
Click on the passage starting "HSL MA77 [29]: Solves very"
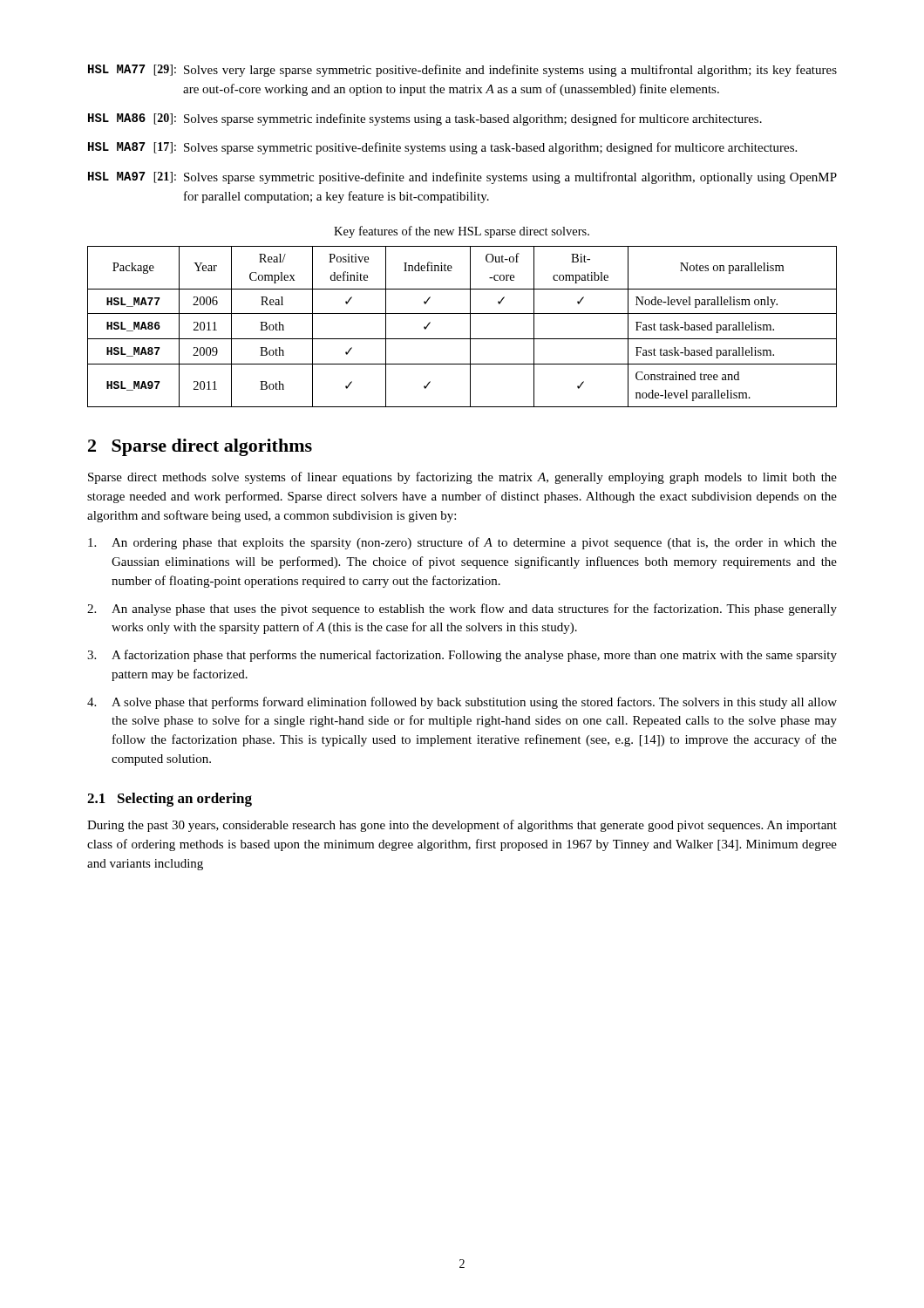click(x=462, y=80)
